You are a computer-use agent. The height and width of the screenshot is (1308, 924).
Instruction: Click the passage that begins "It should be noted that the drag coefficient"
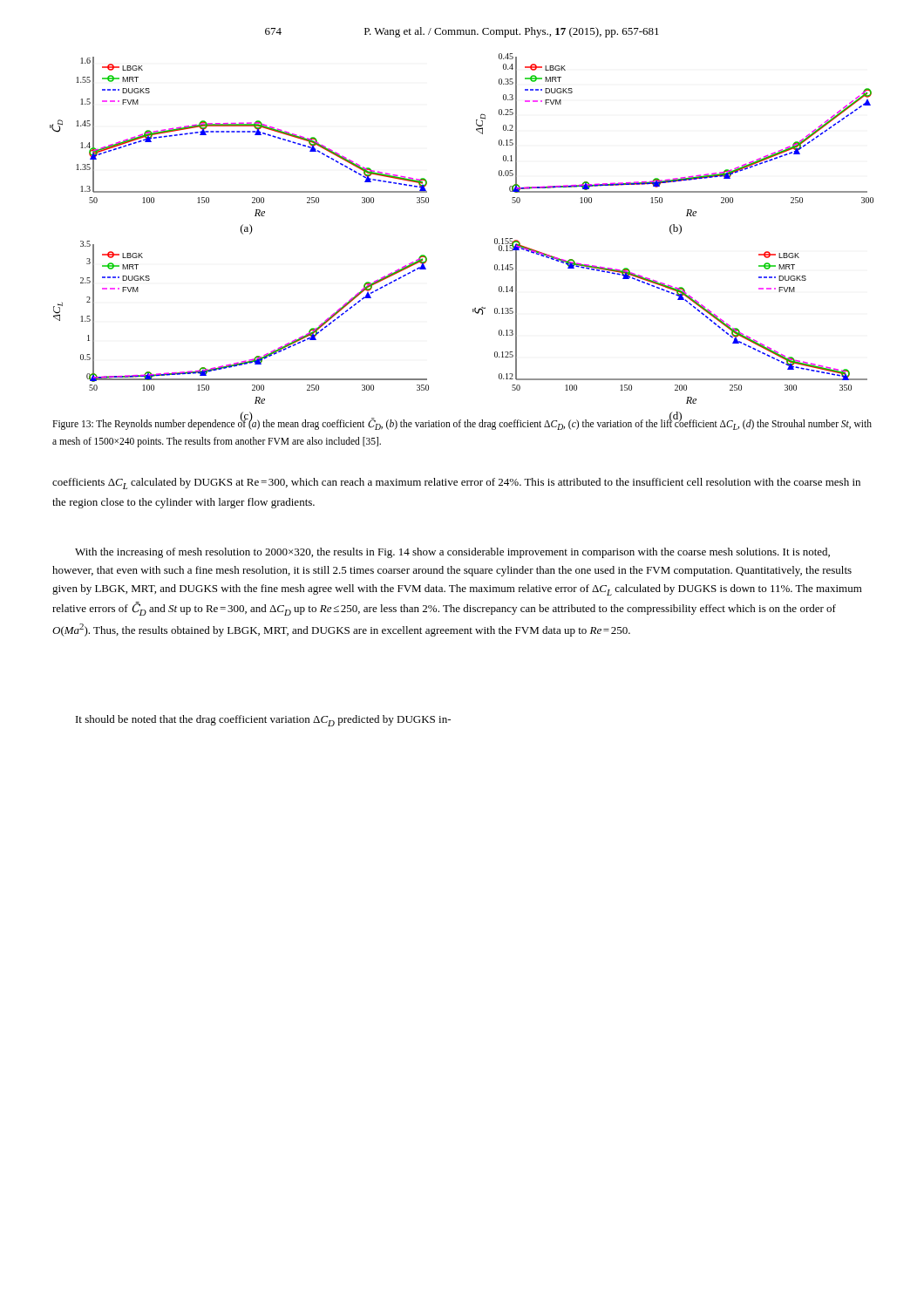point(263,721)
